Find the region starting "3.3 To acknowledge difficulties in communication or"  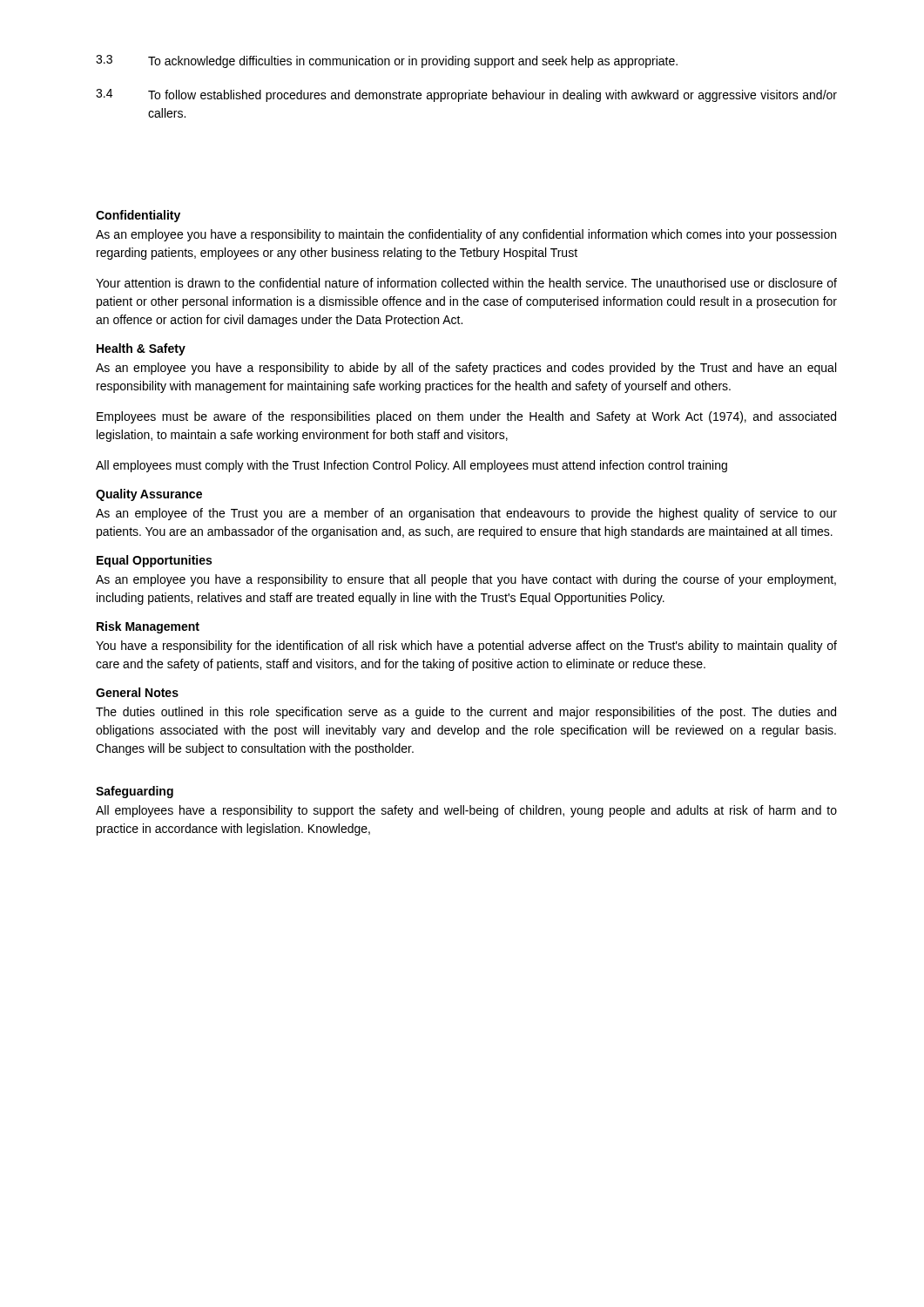466,61
